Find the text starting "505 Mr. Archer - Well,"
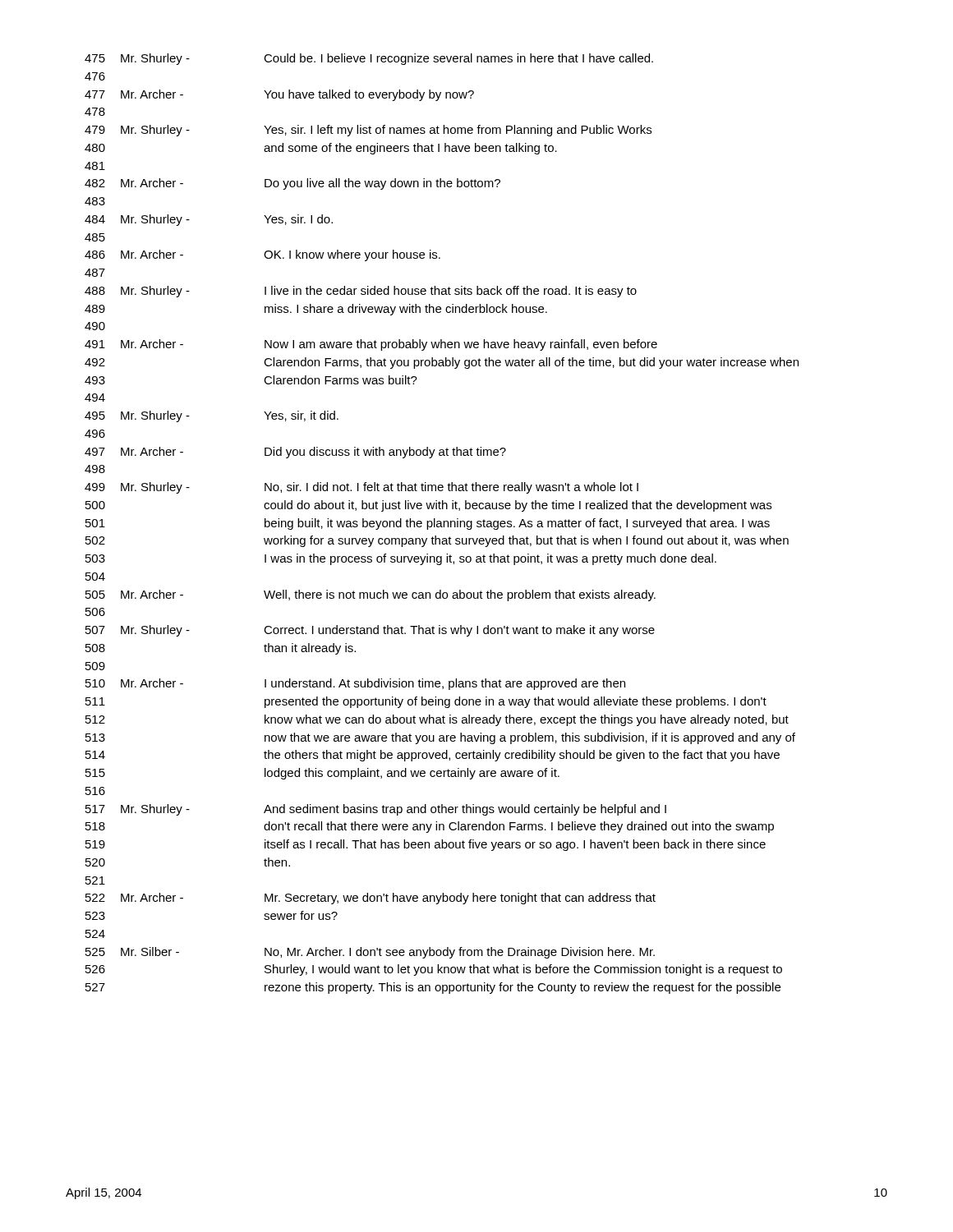The width and height of the screenshot is (953, 1232). [x=476, y=603]
